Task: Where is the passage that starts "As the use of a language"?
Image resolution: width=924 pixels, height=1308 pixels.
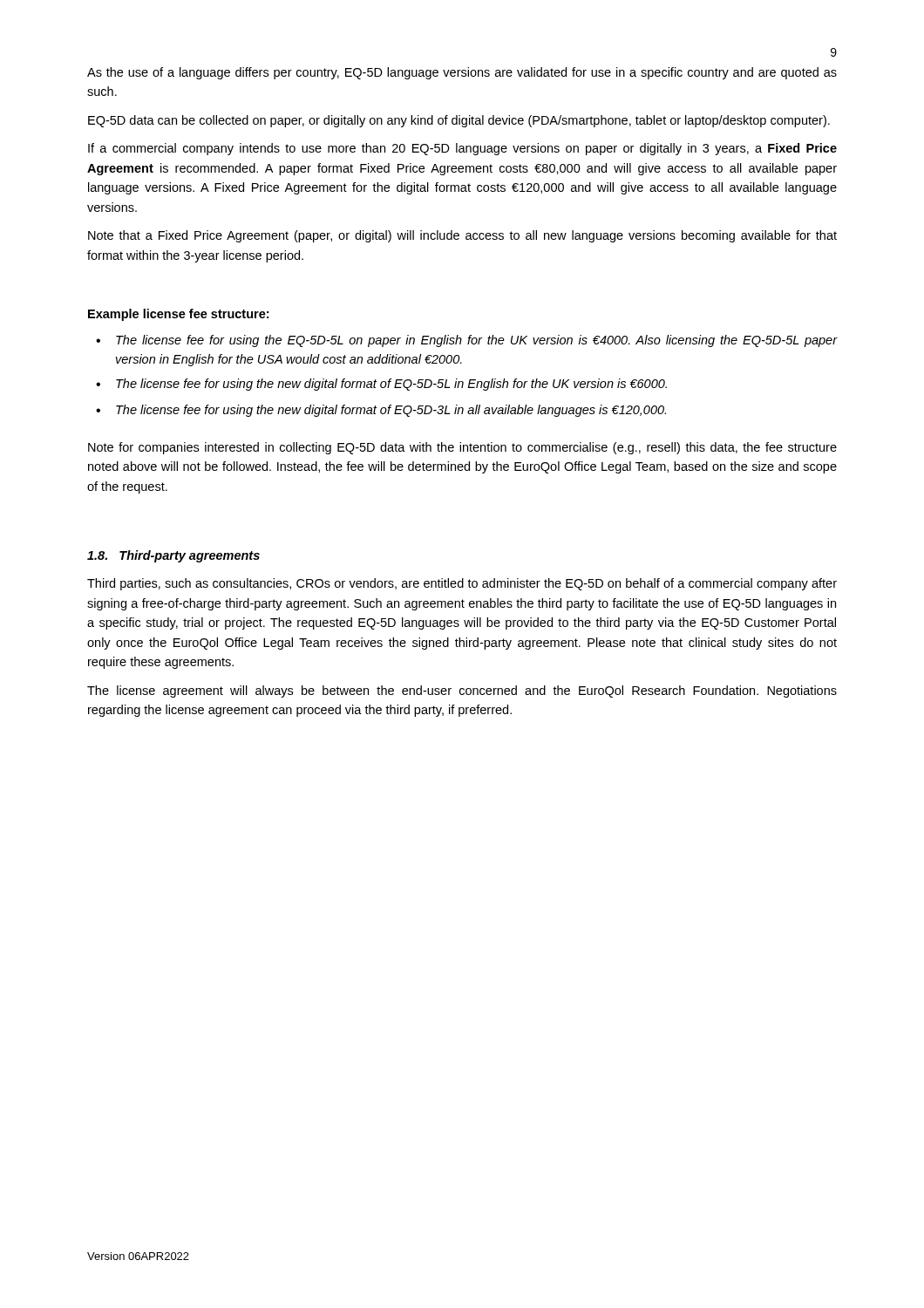Action: 462,82
